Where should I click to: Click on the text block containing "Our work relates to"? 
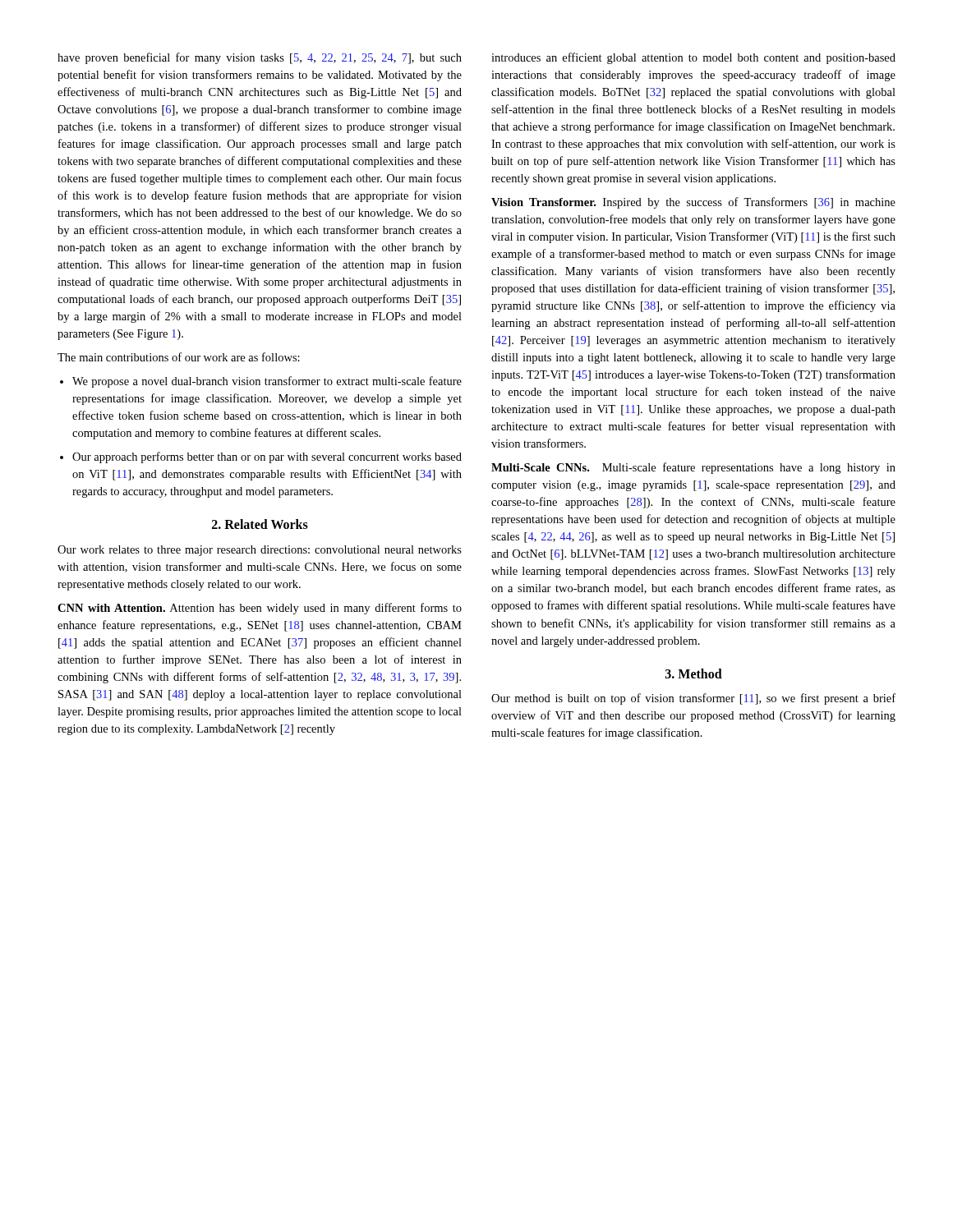click(260, 567)
